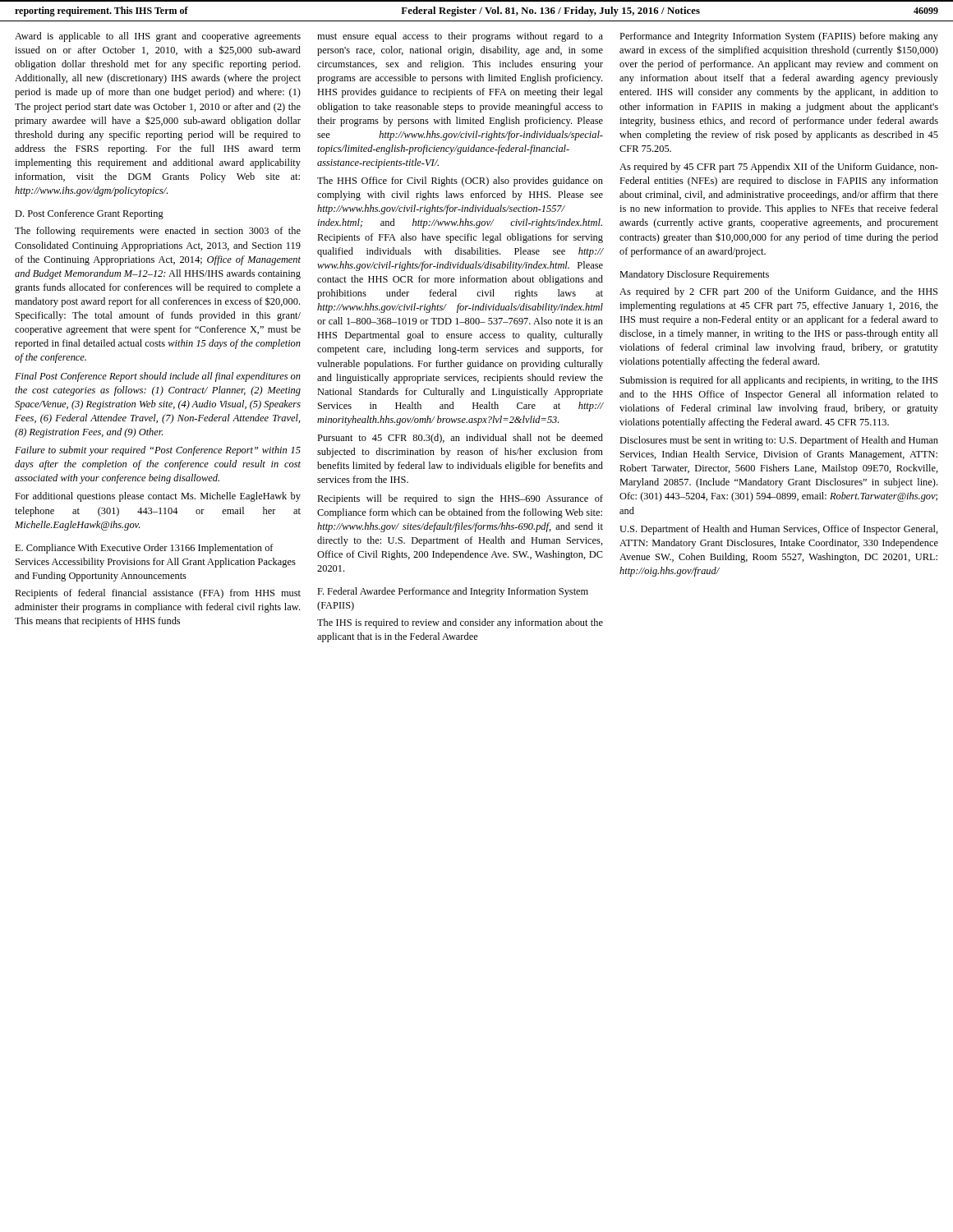
Task: Find the block starting "Failure to submit"
Action: [x=158, y=465]
